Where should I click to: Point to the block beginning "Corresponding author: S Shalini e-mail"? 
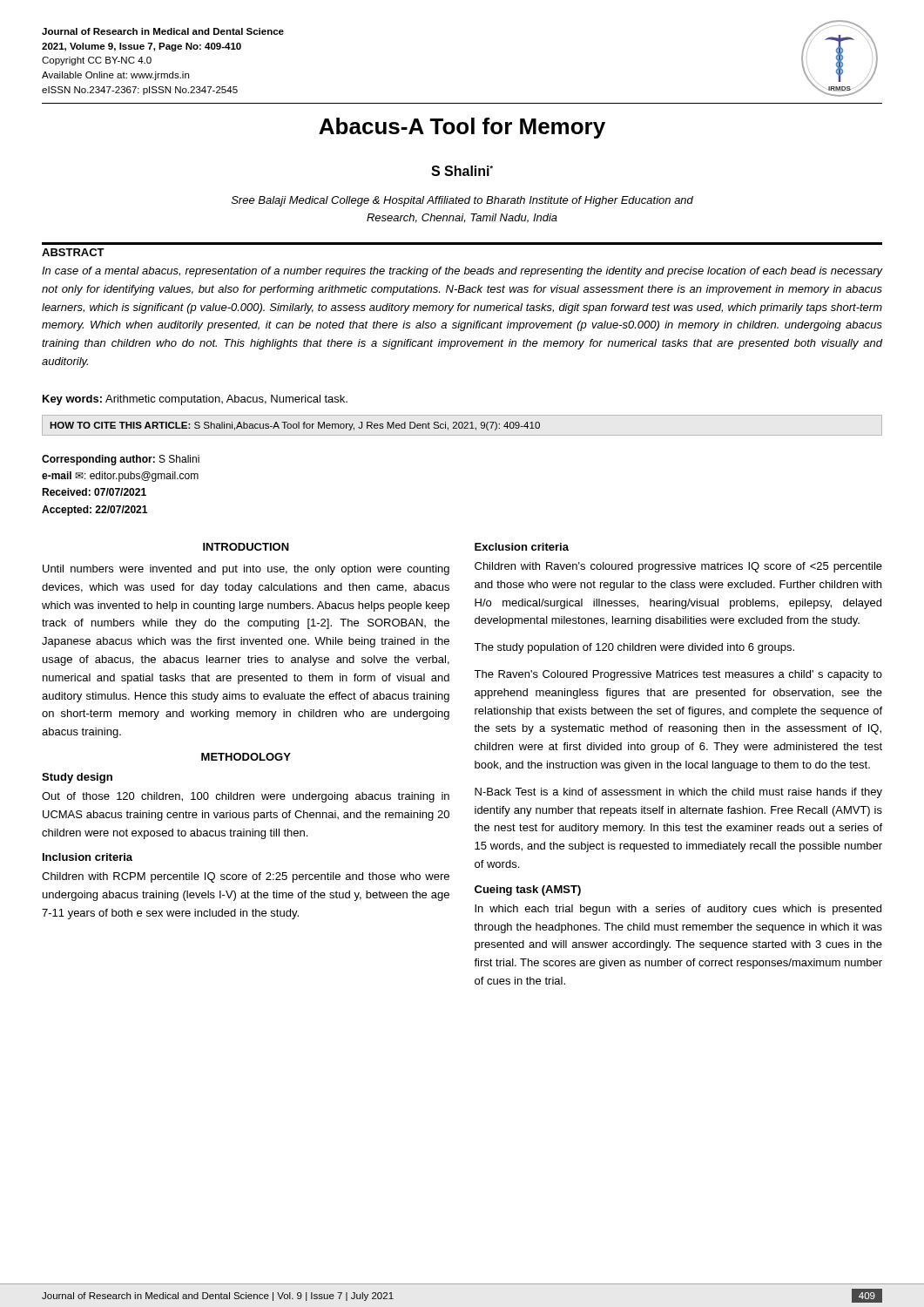tap(129, 485)
